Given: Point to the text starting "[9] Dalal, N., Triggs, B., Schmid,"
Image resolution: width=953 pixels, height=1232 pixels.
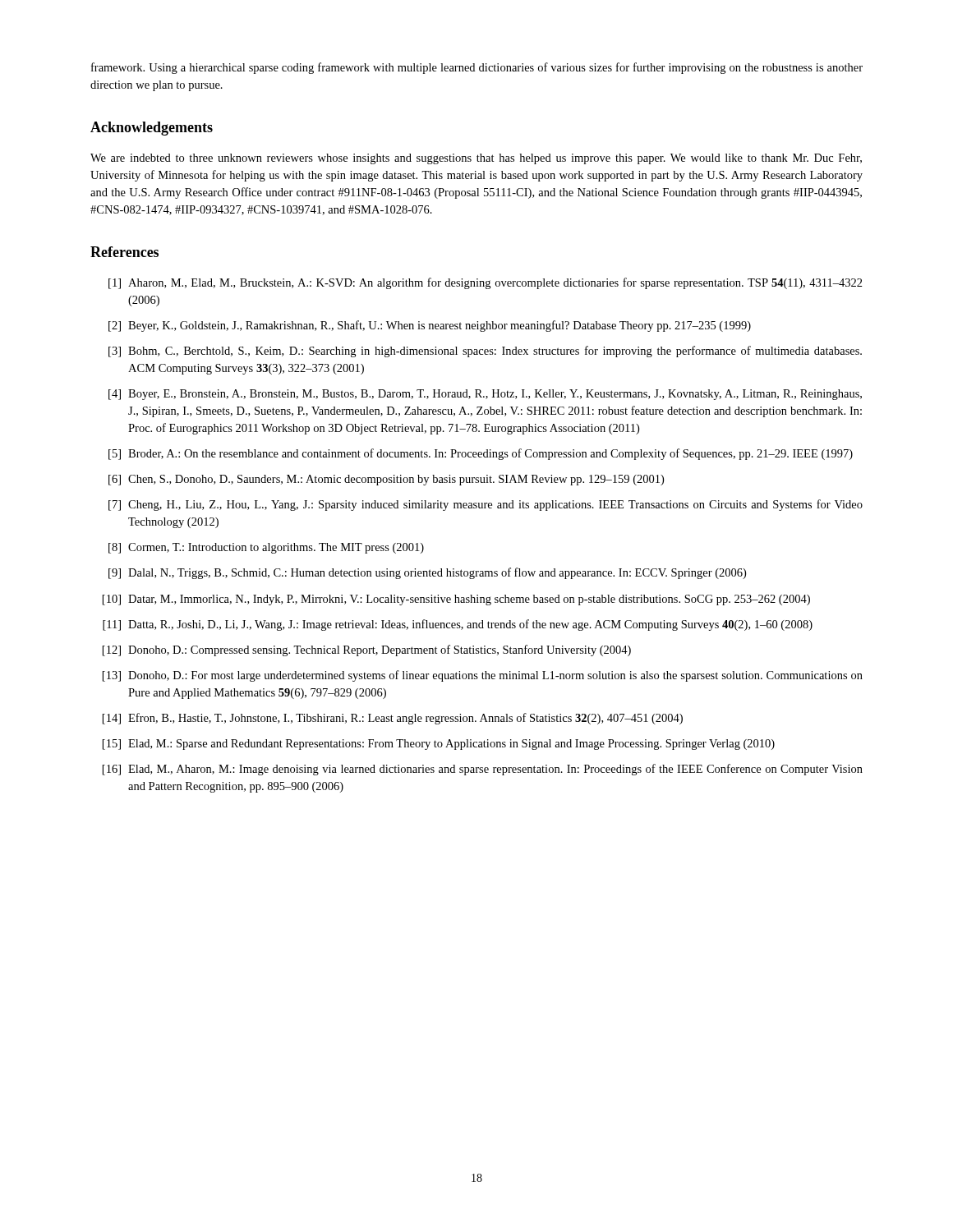Looking at the screenshot, I should [476, 573].
